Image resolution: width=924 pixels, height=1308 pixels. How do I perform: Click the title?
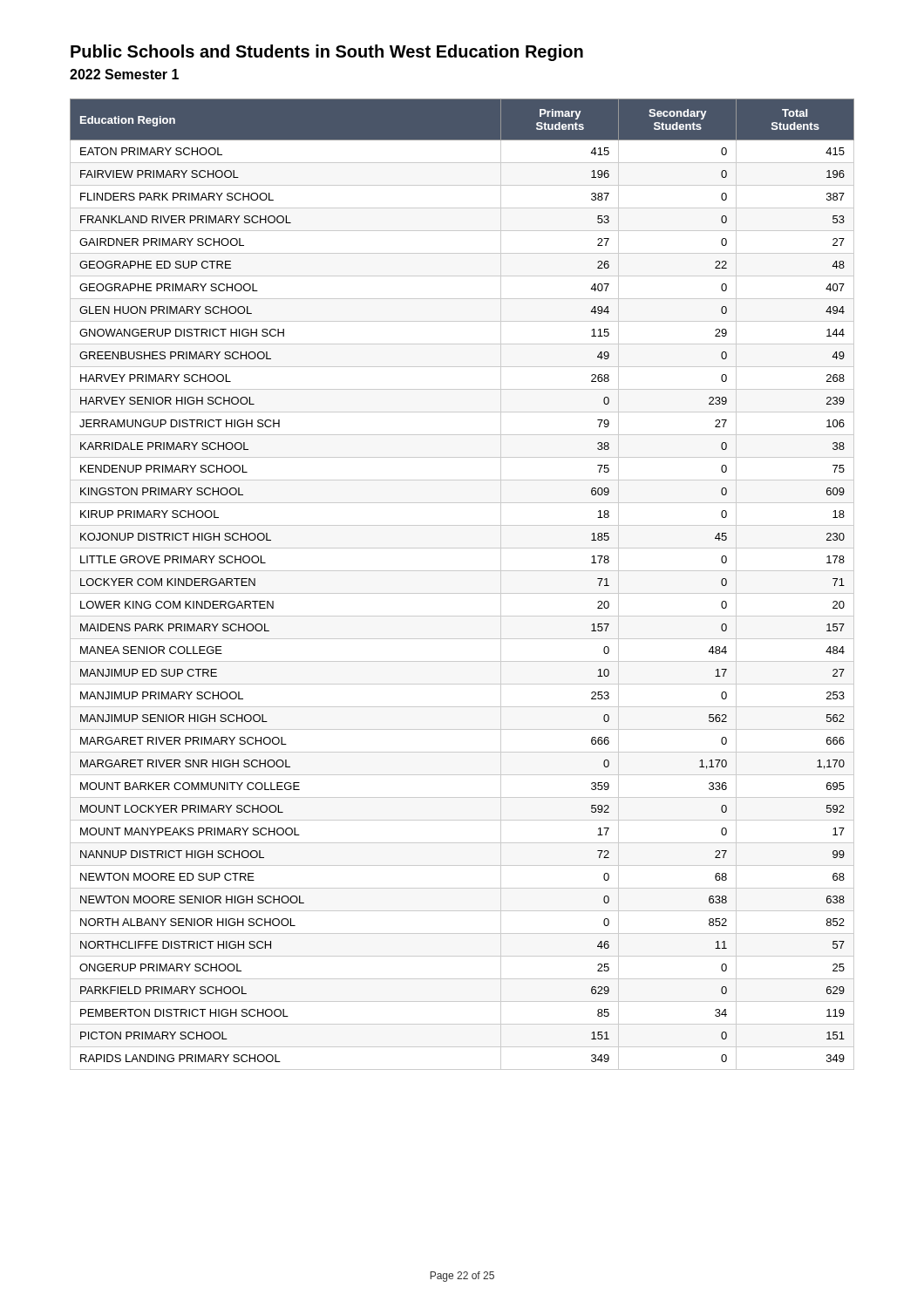(x=327, y=51)
